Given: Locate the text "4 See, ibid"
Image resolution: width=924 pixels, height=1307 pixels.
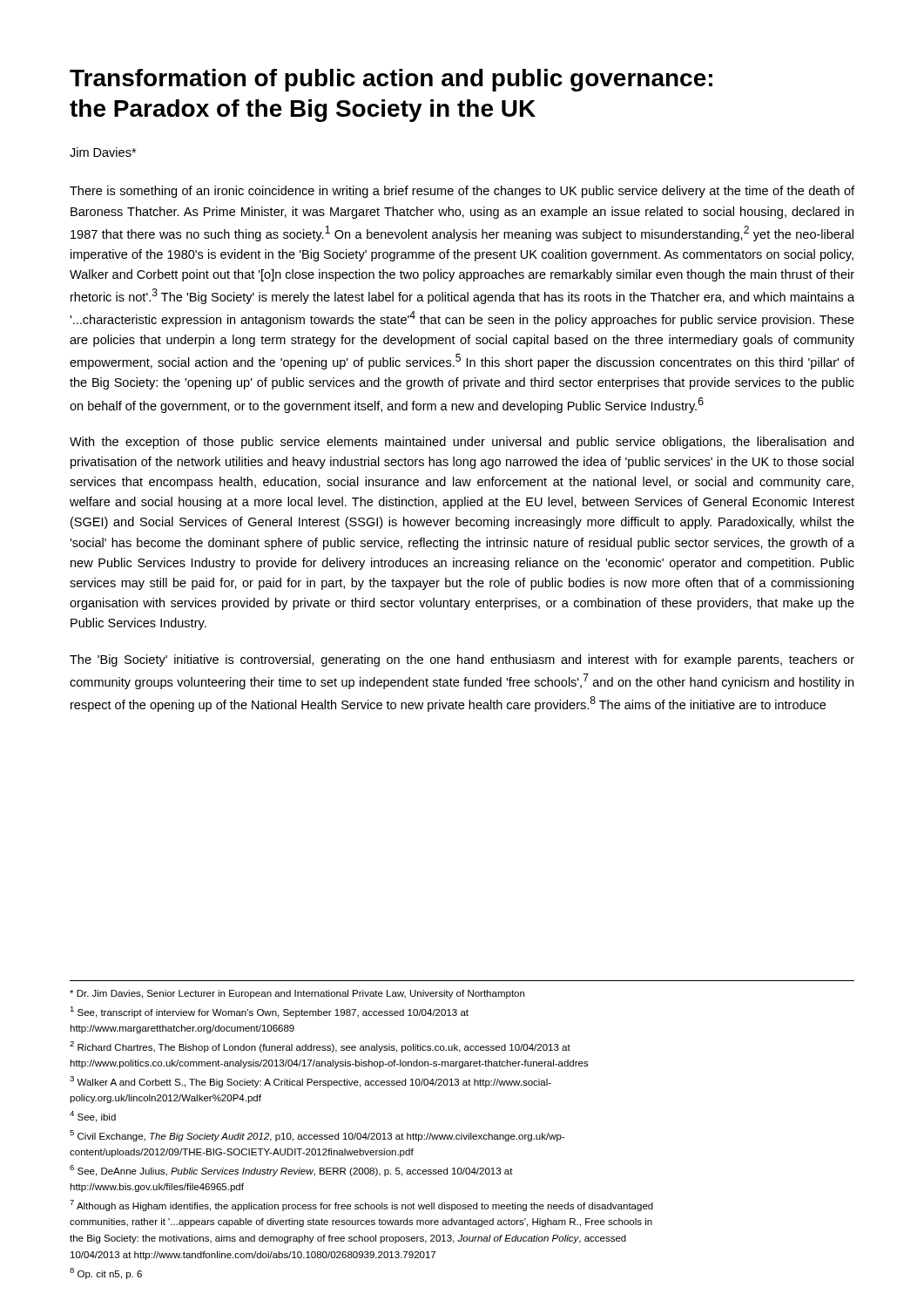Looking at the screenshot, I should [x=93, y=1115].
